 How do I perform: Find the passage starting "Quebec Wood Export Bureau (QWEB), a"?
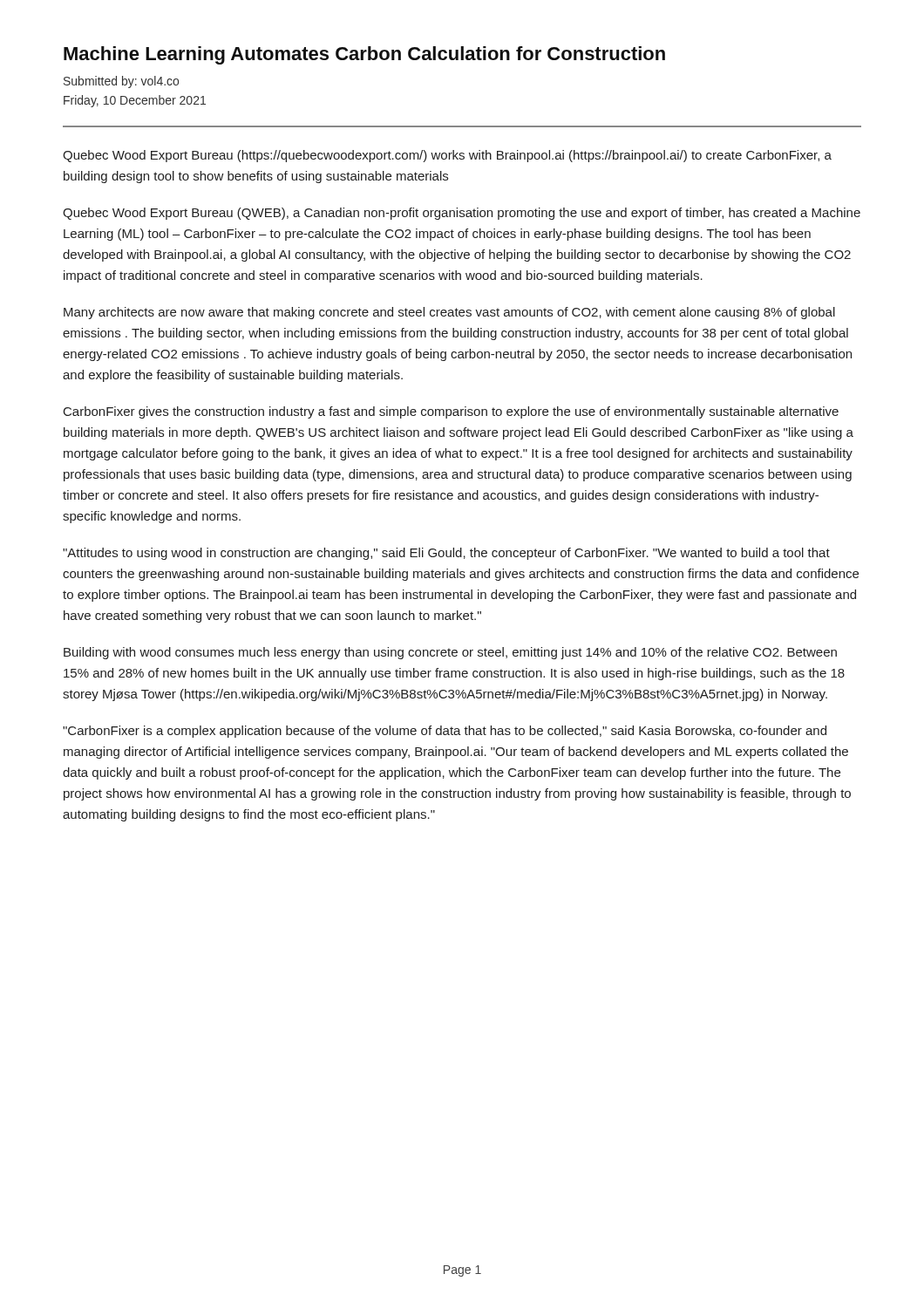coord(462,244)
